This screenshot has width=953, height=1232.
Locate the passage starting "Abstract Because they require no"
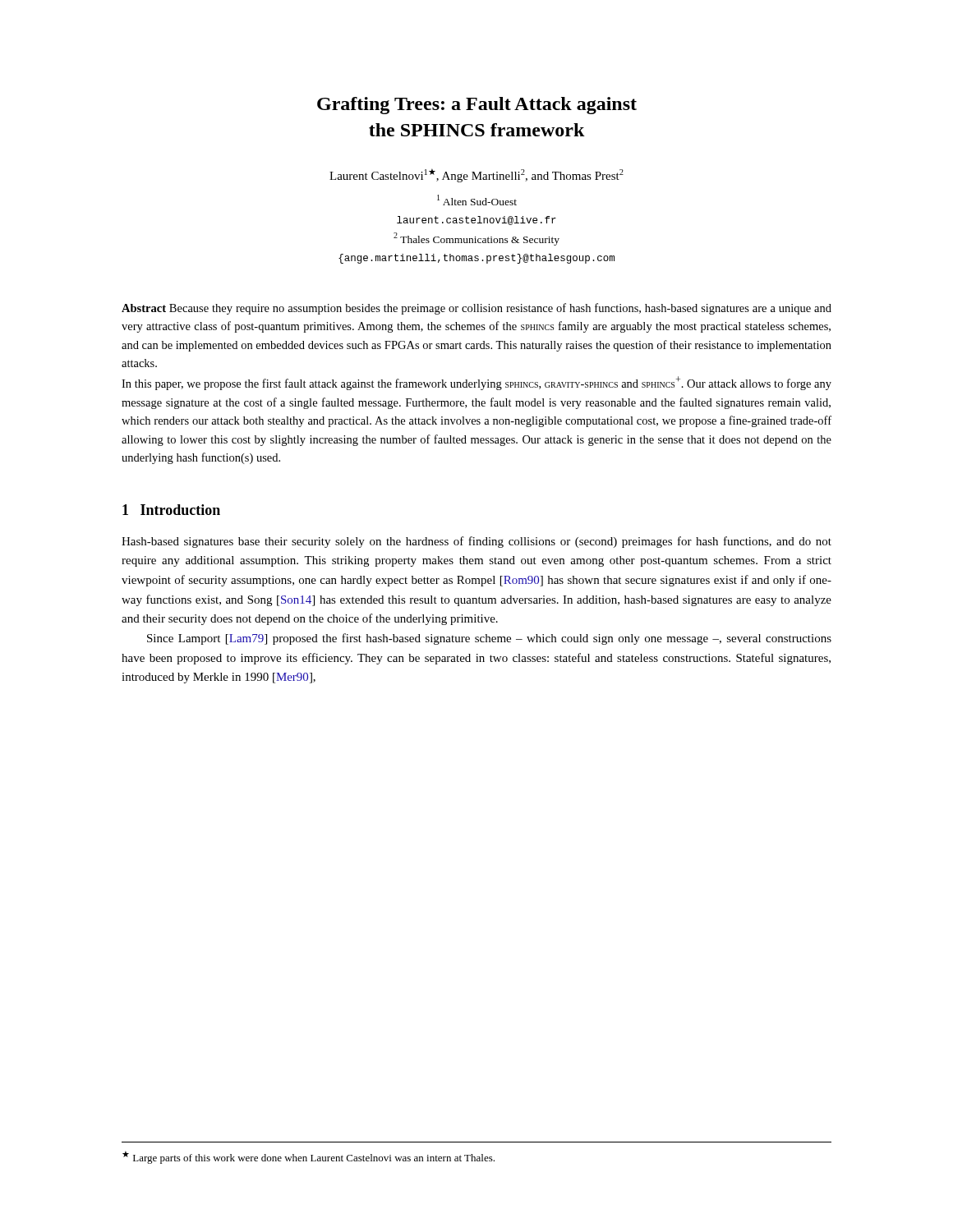(476, 383)
